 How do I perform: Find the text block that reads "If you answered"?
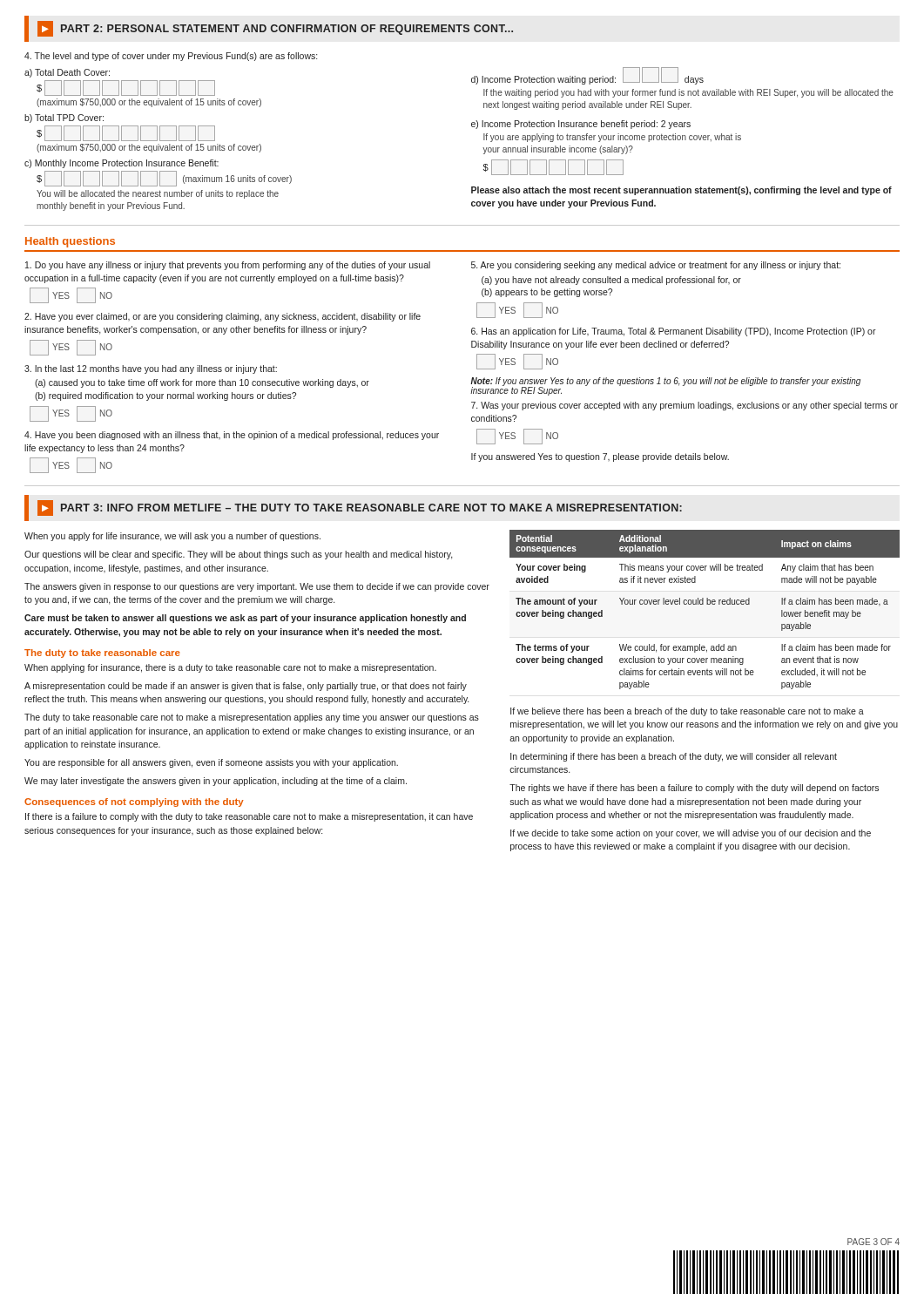[600, 456]
